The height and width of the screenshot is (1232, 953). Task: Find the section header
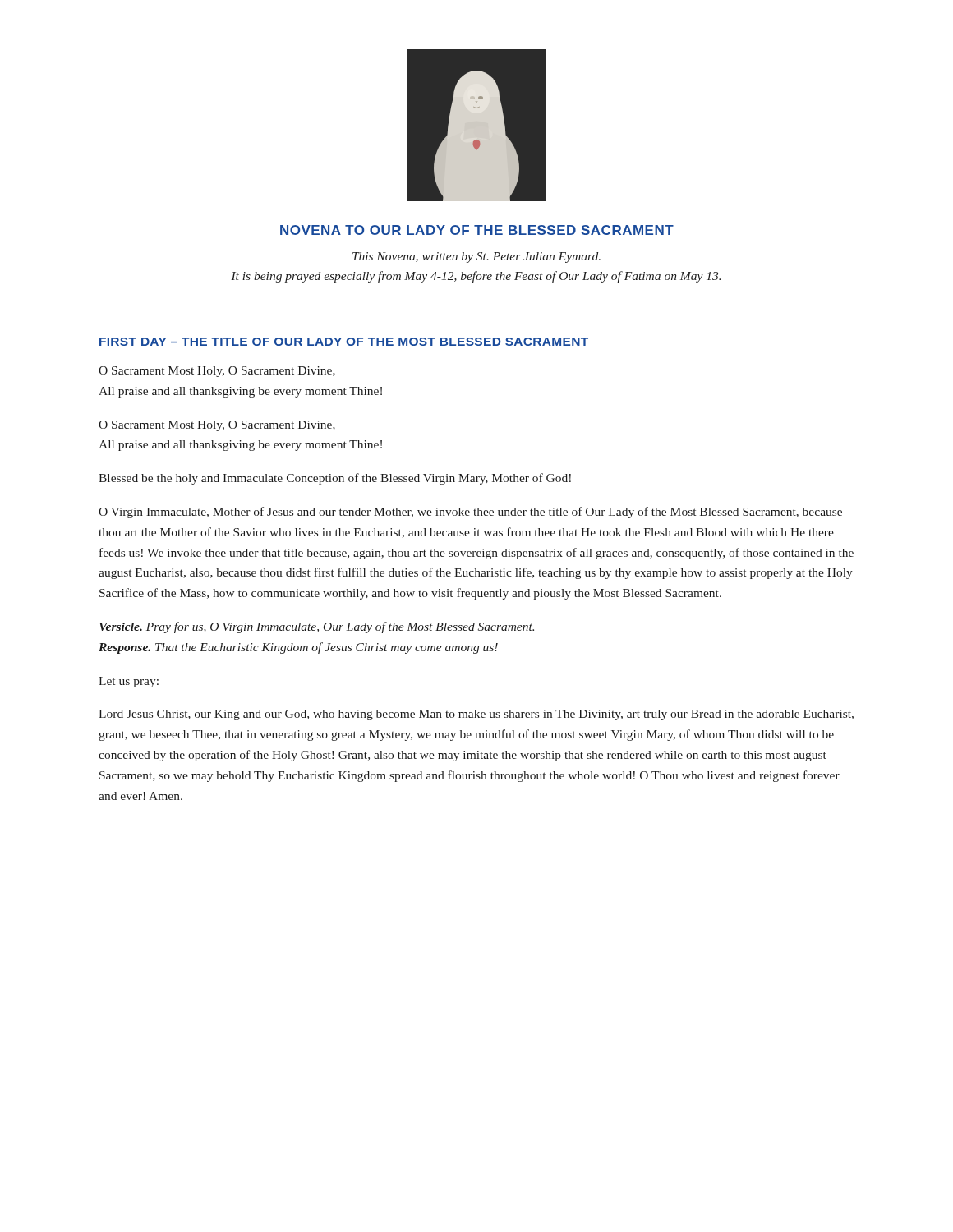(344, 341)
